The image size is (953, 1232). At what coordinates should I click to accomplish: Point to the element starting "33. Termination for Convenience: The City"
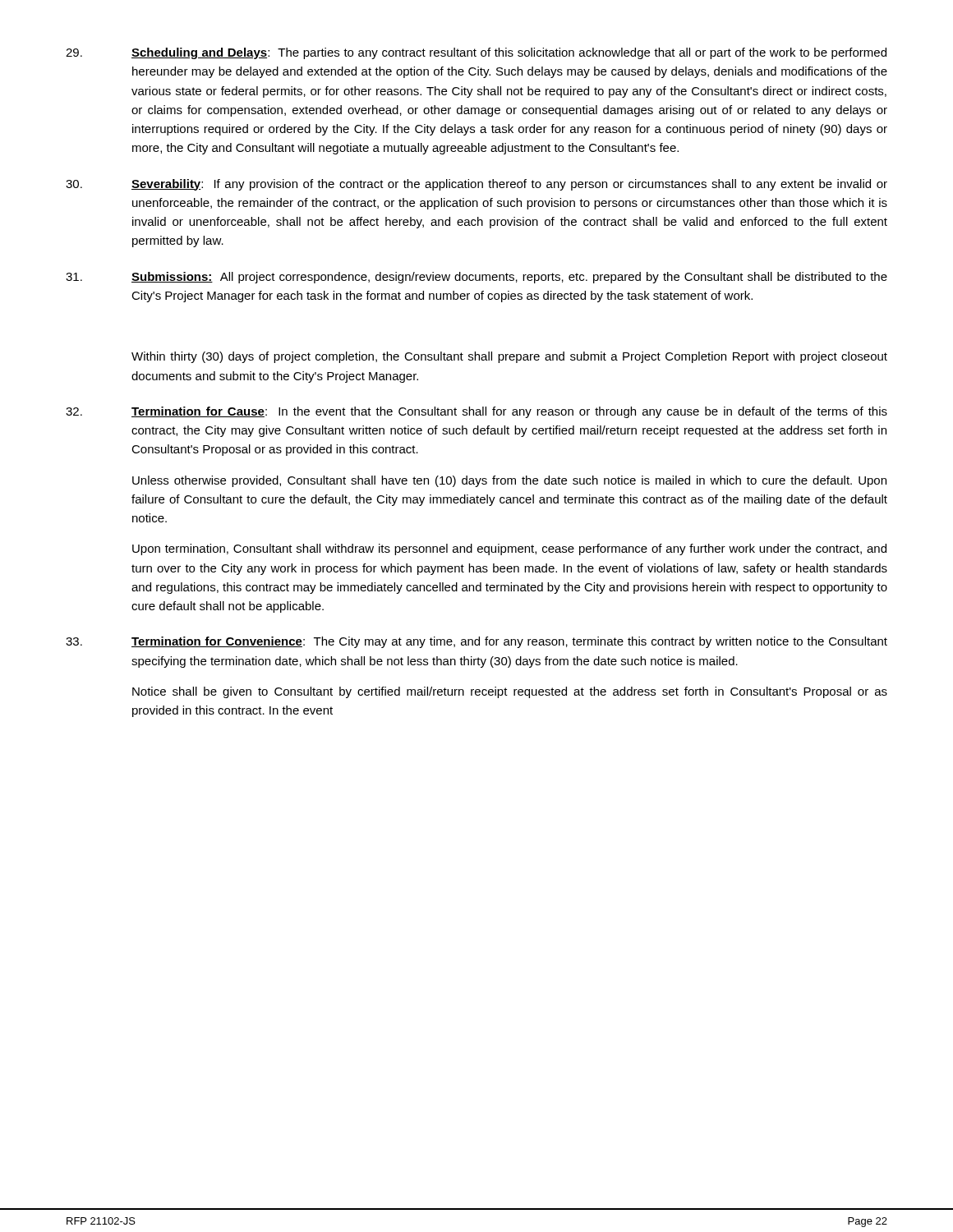(476, 676)
